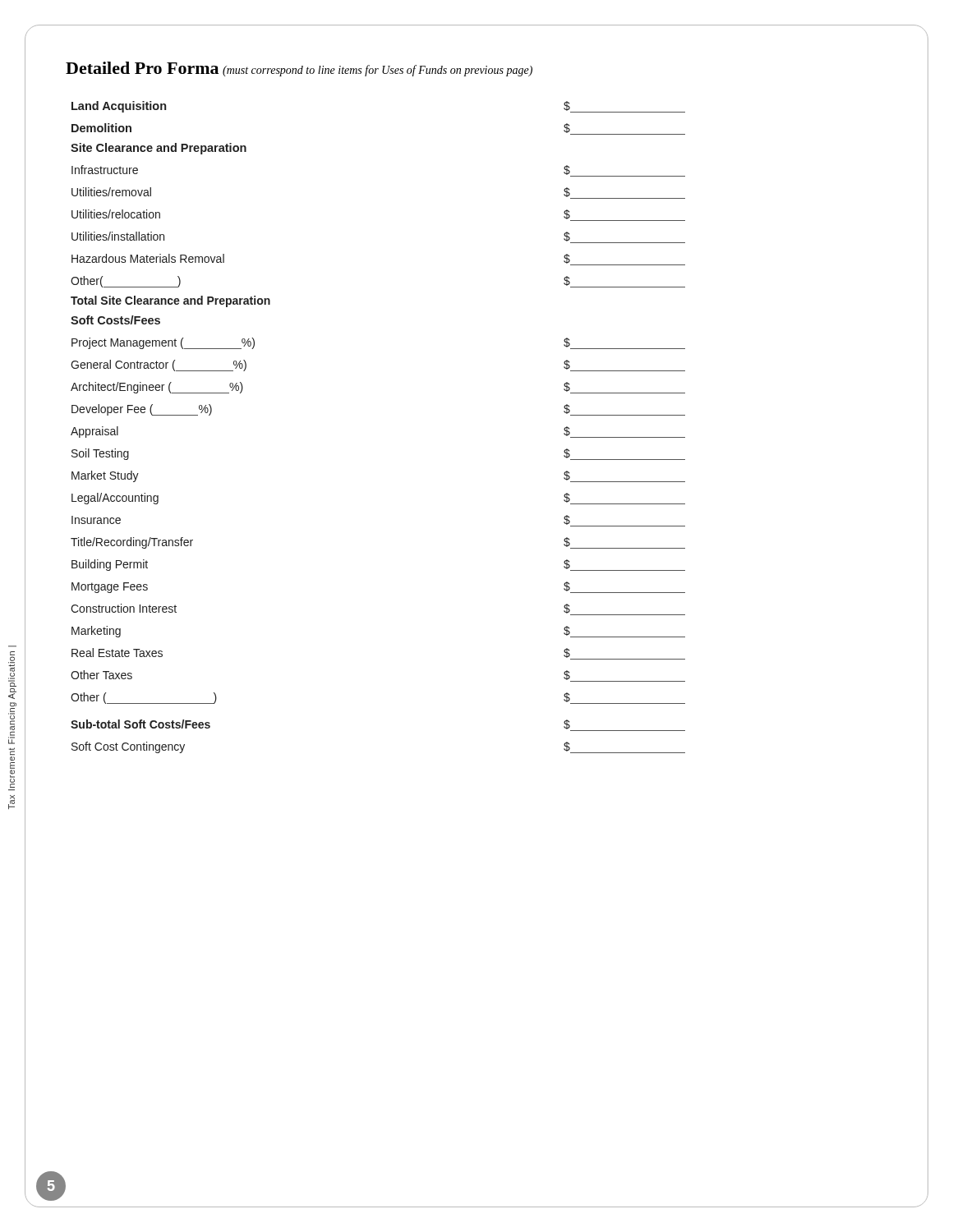Viewport: 953px width, 1232px height.
Task: Point to "Real Estate Taxes"
Action: tap(117, 653)
